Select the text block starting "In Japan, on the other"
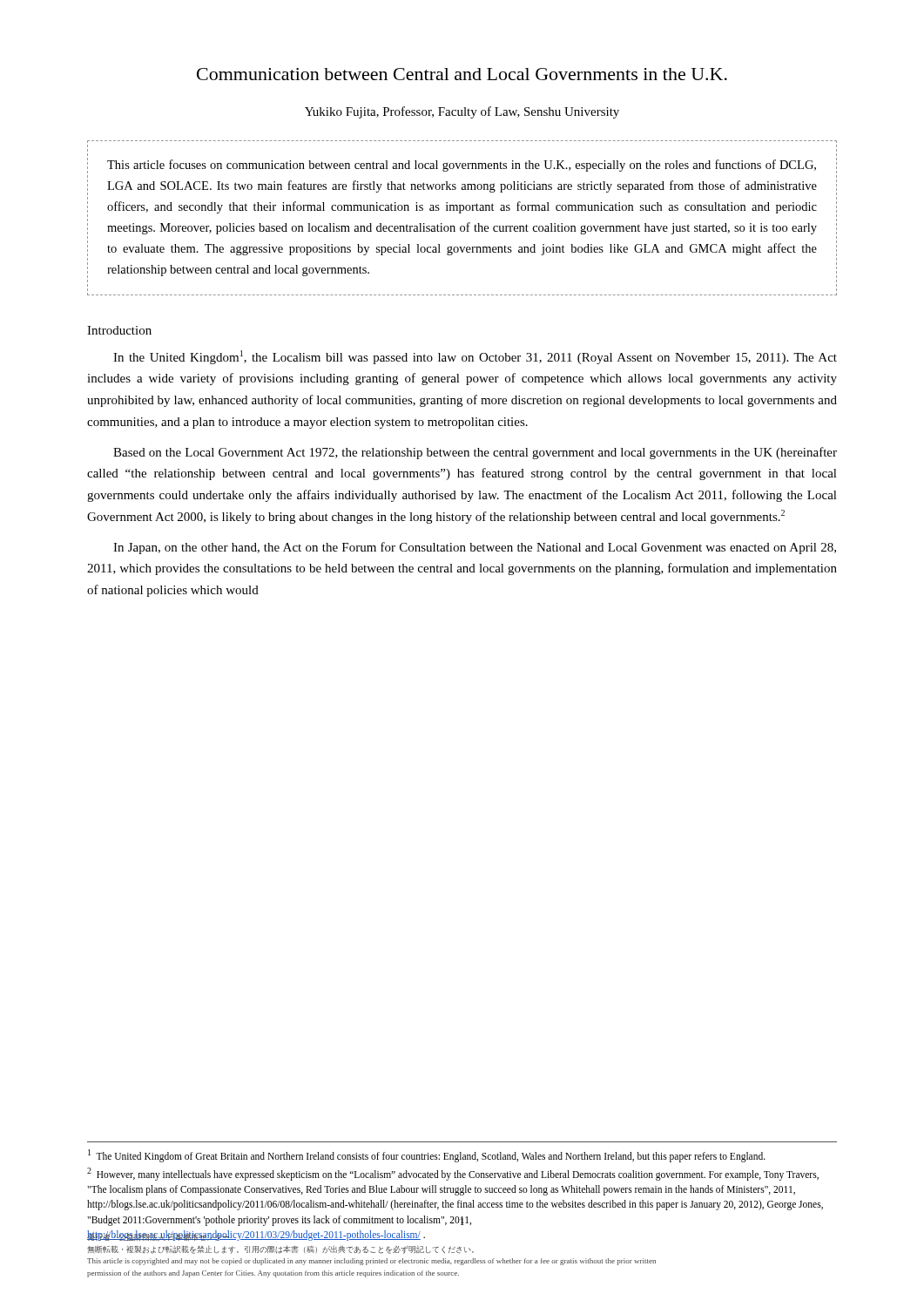Image resolution: width=924 pixels, height=1307 pixels. (x=462, y=568)
